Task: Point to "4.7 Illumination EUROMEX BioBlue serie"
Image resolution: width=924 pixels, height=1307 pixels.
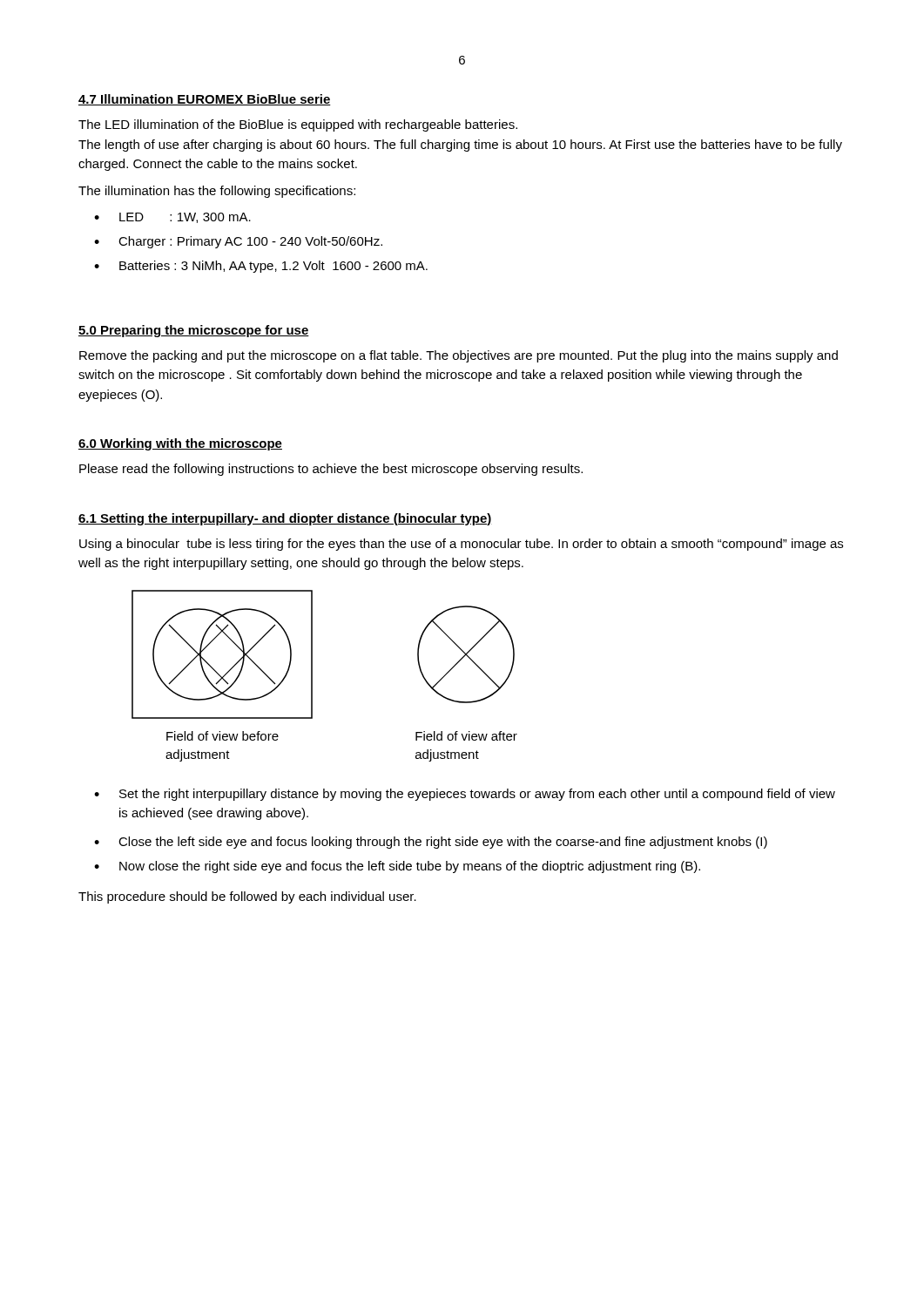Action: click(204, 99)
